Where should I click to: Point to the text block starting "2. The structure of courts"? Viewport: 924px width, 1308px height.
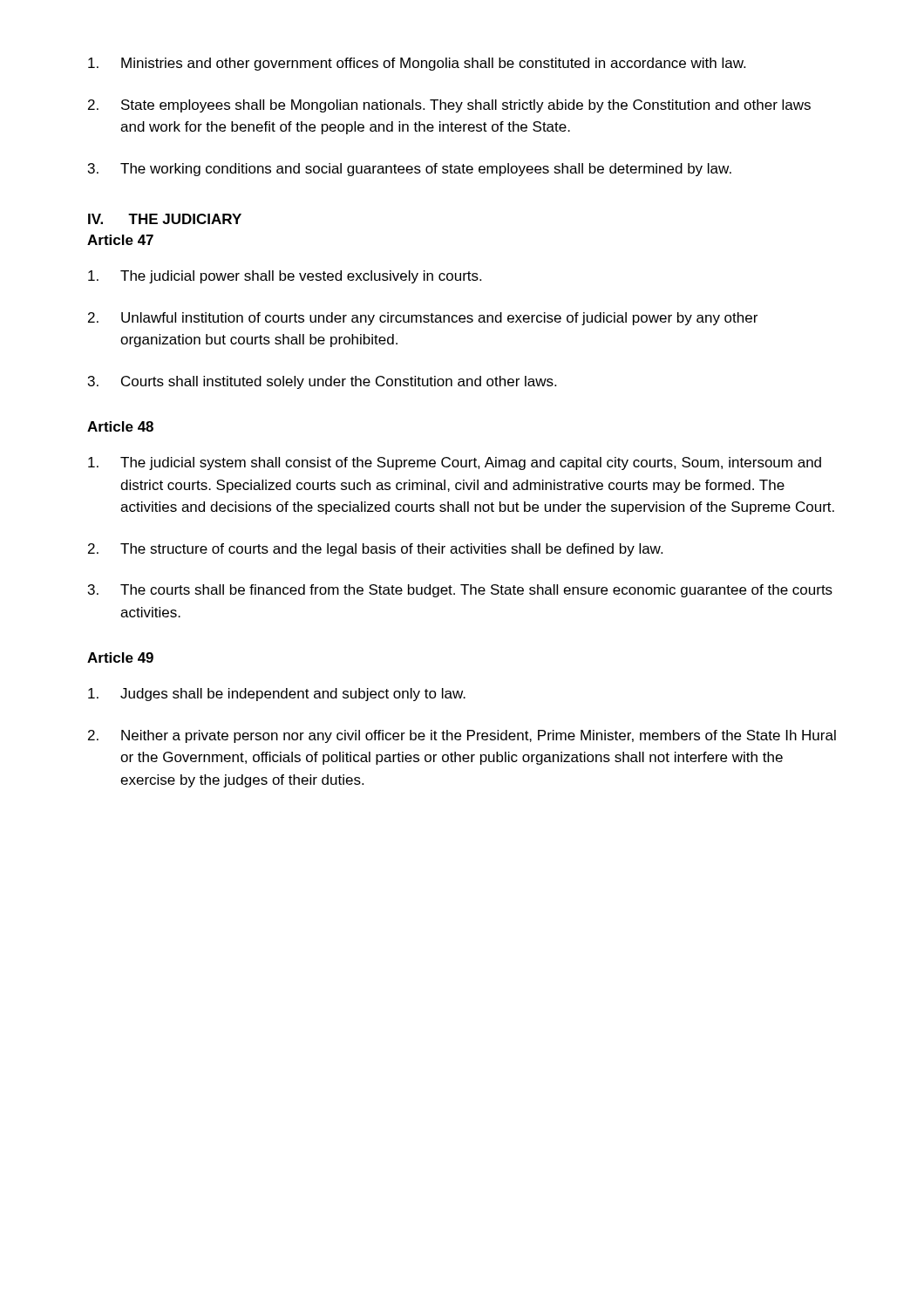coord(462,549)
